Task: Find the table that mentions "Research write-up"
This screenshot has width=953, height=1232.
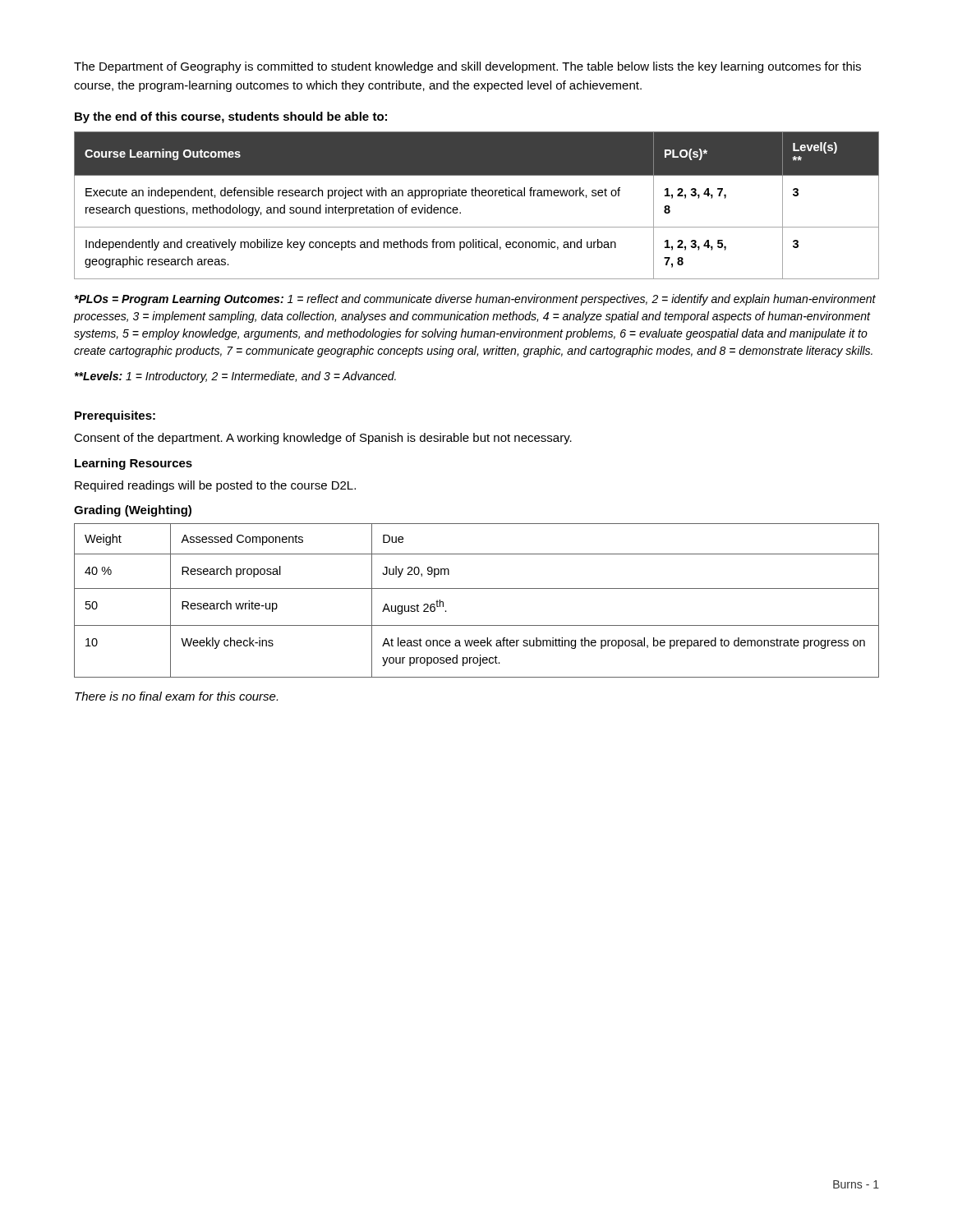Action: pyautogui.click(x=476, y=600)
